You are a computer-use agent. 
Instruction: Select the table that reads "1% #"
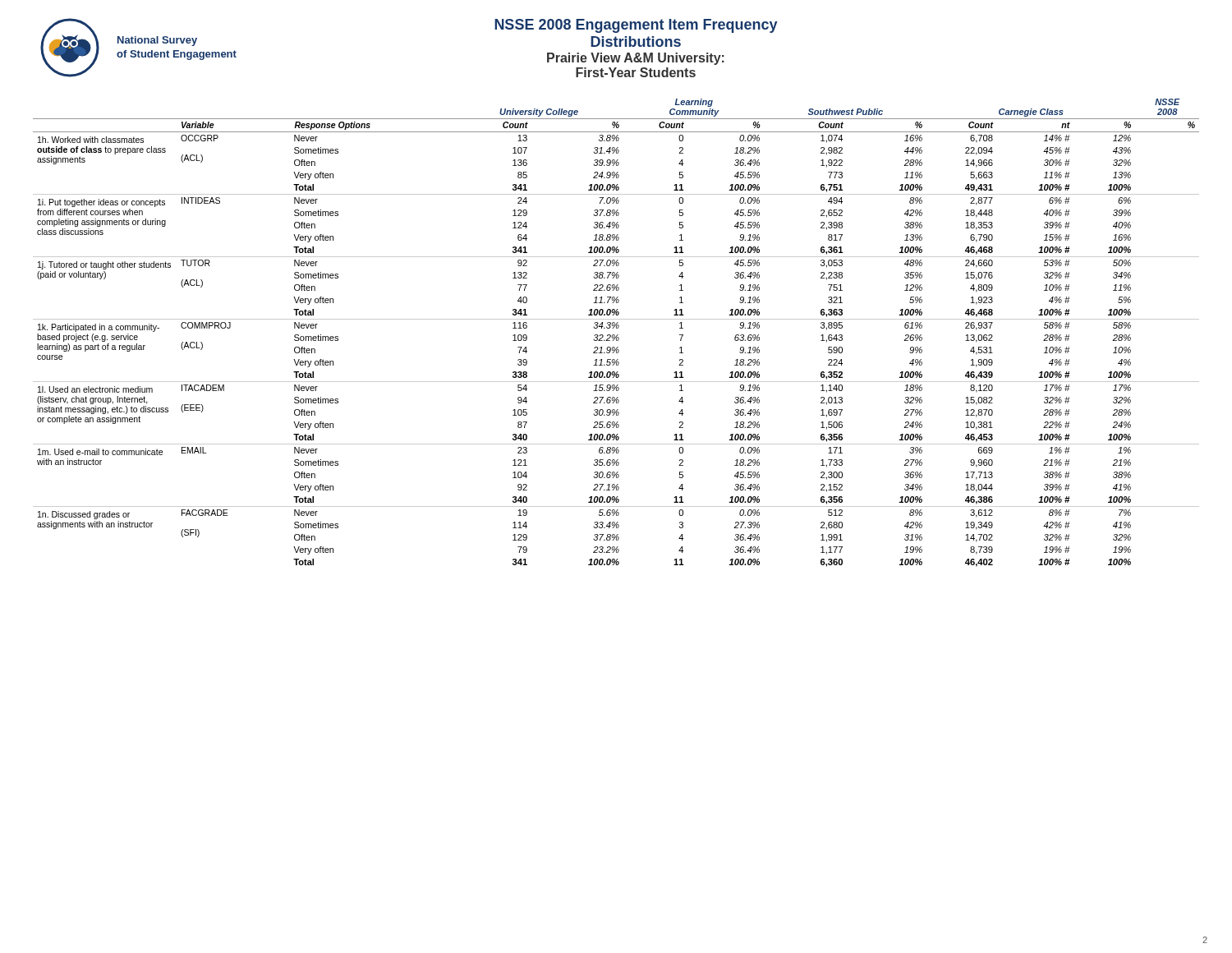[x=616, y=332]
